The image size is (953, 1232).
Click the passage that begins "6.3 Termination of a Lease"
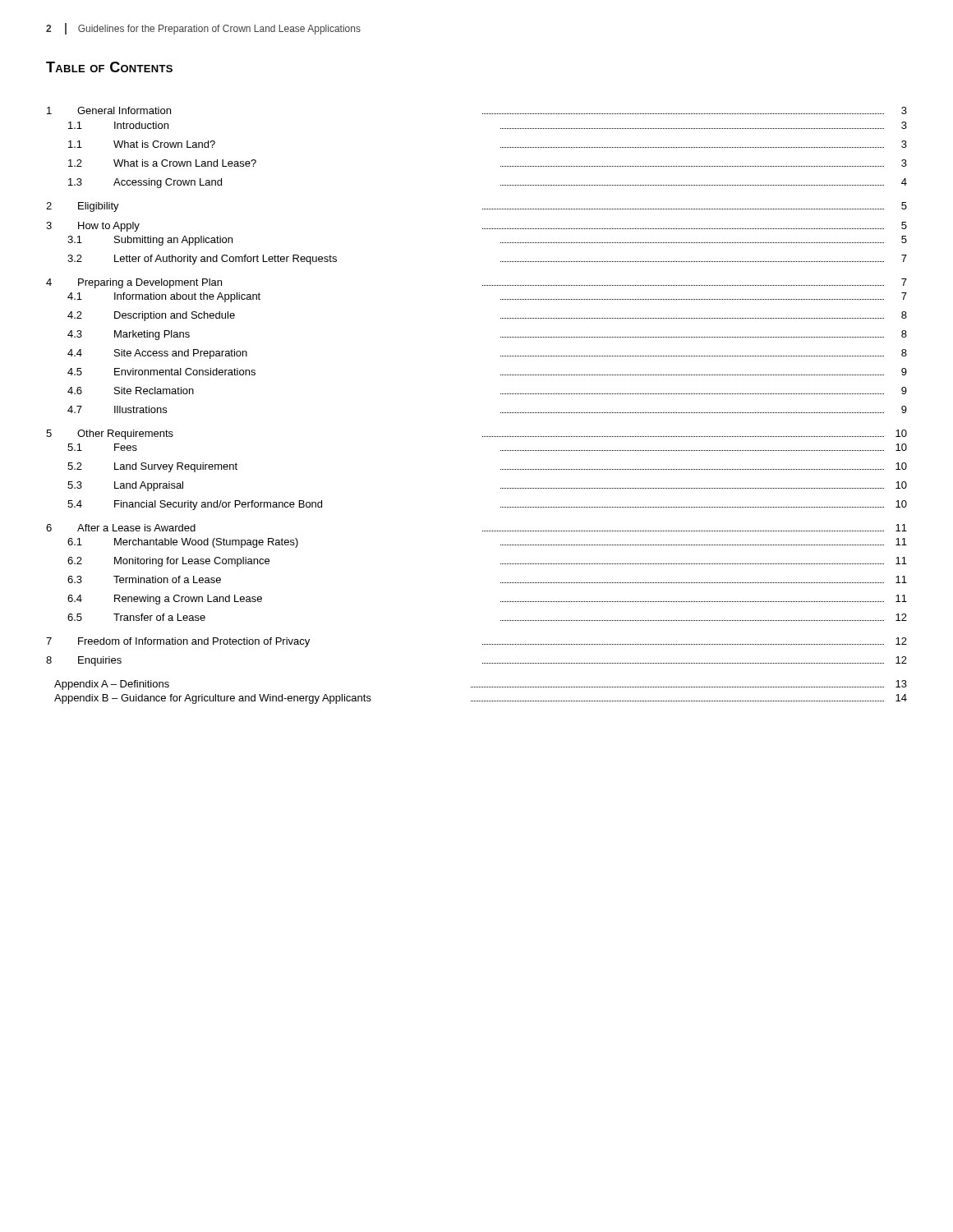click(x=70, y=579)
